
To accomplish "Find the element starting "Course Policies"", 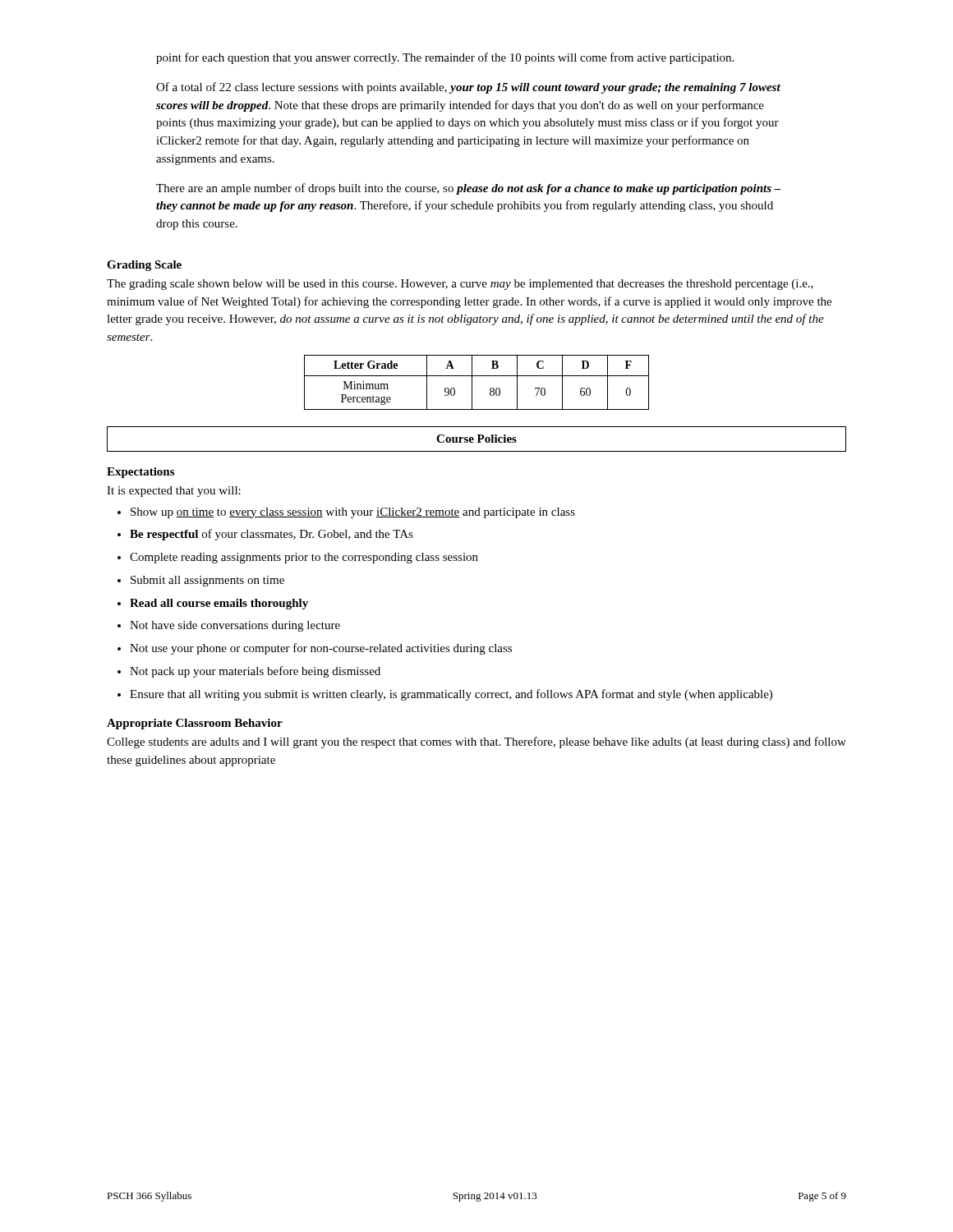I will pos(476,438).
